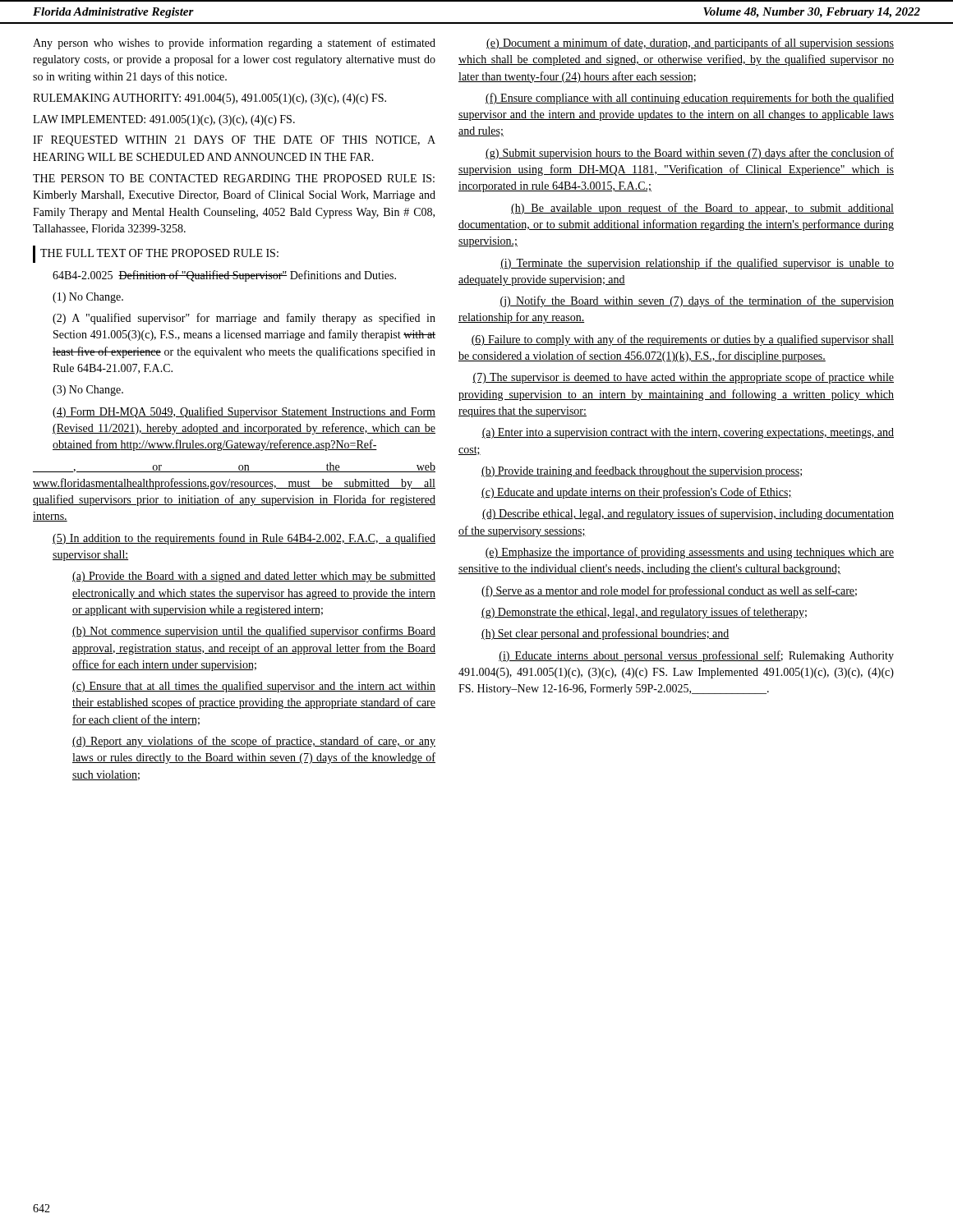Select the text block that reads "(c) Educate and update interns on"
The image size is (953, 1232).
tap(676, 493)
